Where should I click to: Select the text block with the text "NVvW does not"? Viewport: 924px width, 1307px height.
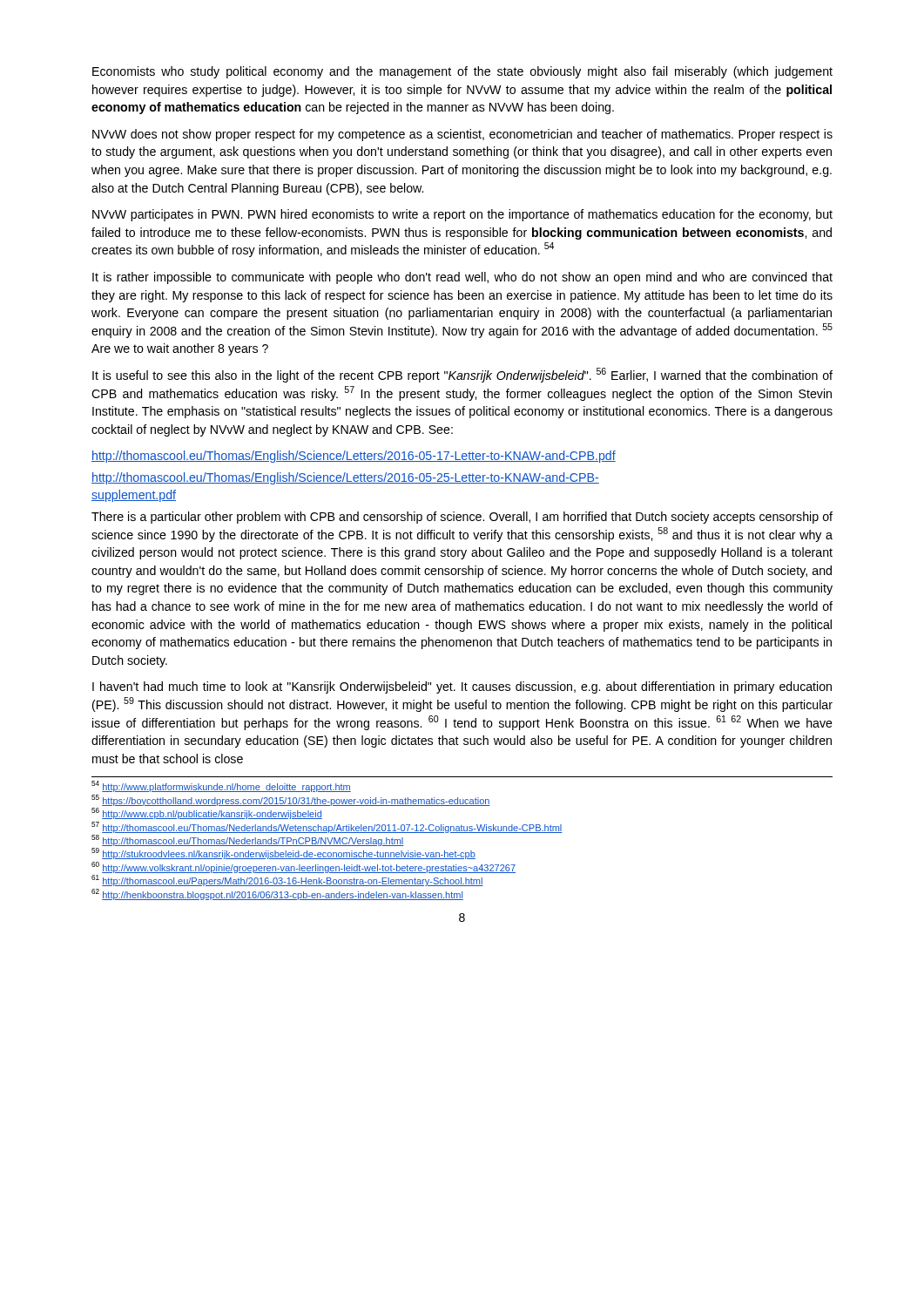[462, 161]
